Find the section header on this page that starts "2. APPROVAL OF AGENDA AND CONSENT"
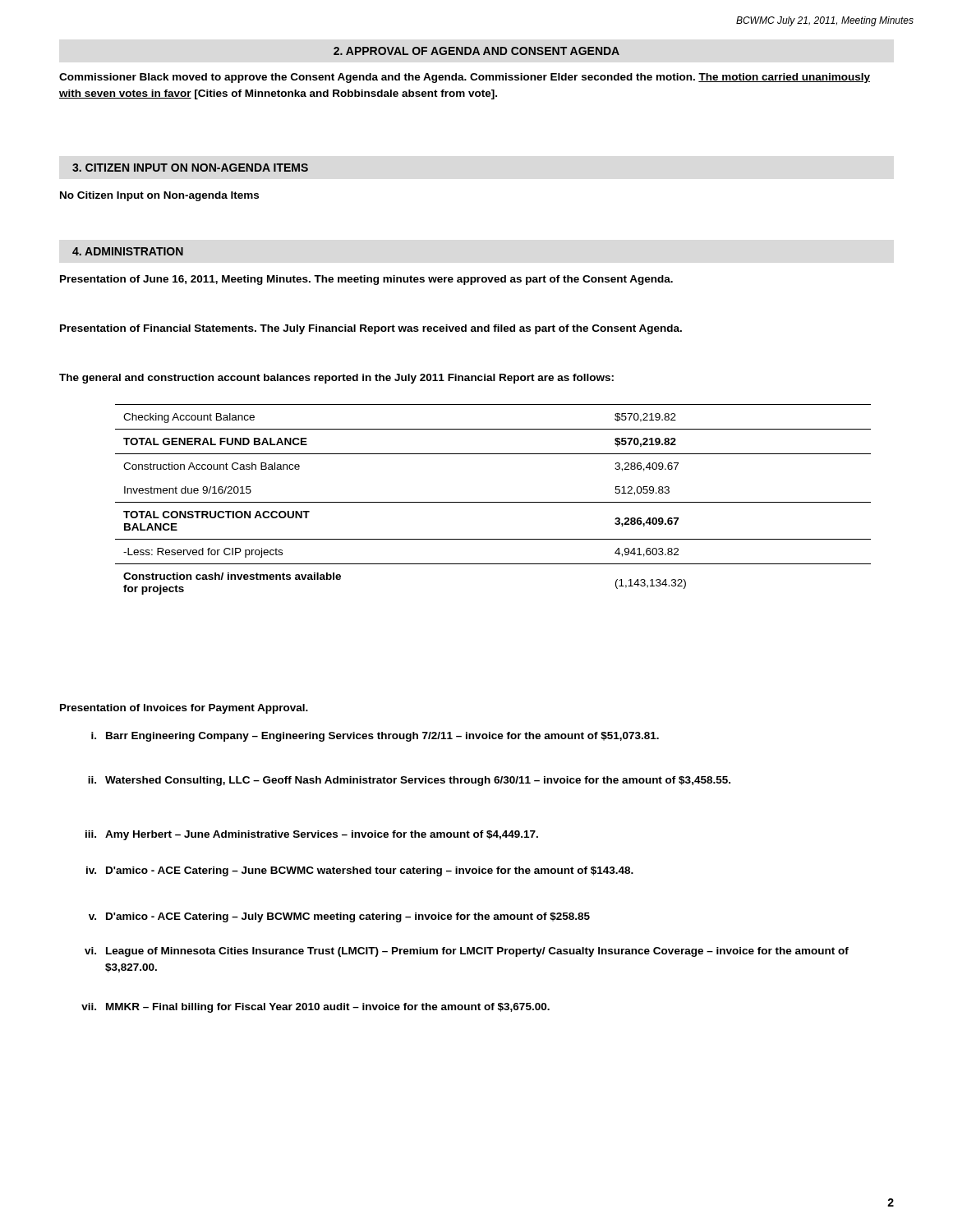This screenshot has height=1232, width=953. pos(476,51)
